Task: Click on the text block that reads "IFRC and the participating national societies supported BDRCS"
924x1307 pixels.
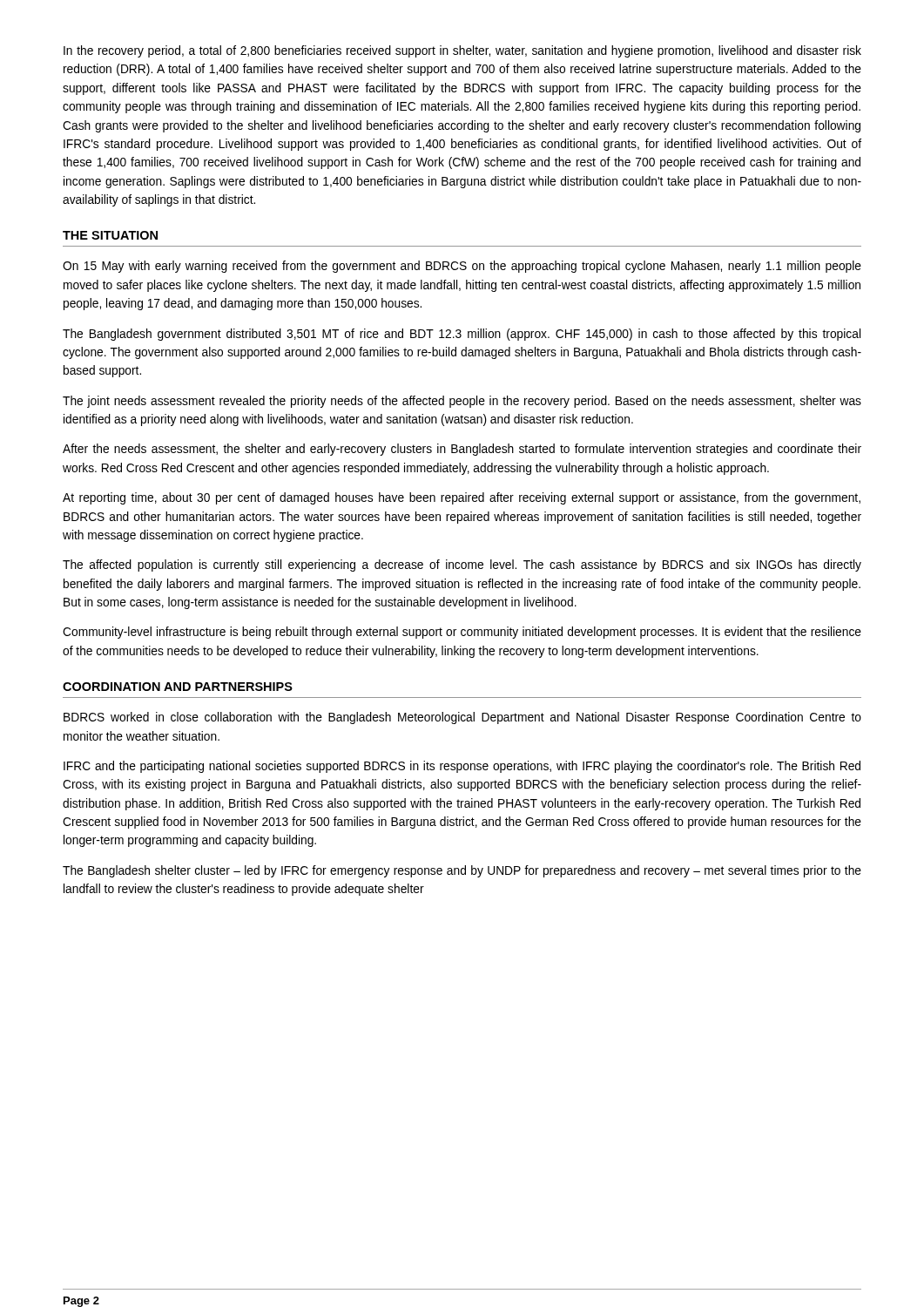Action: pyautogui.click(x=462, y=803)
